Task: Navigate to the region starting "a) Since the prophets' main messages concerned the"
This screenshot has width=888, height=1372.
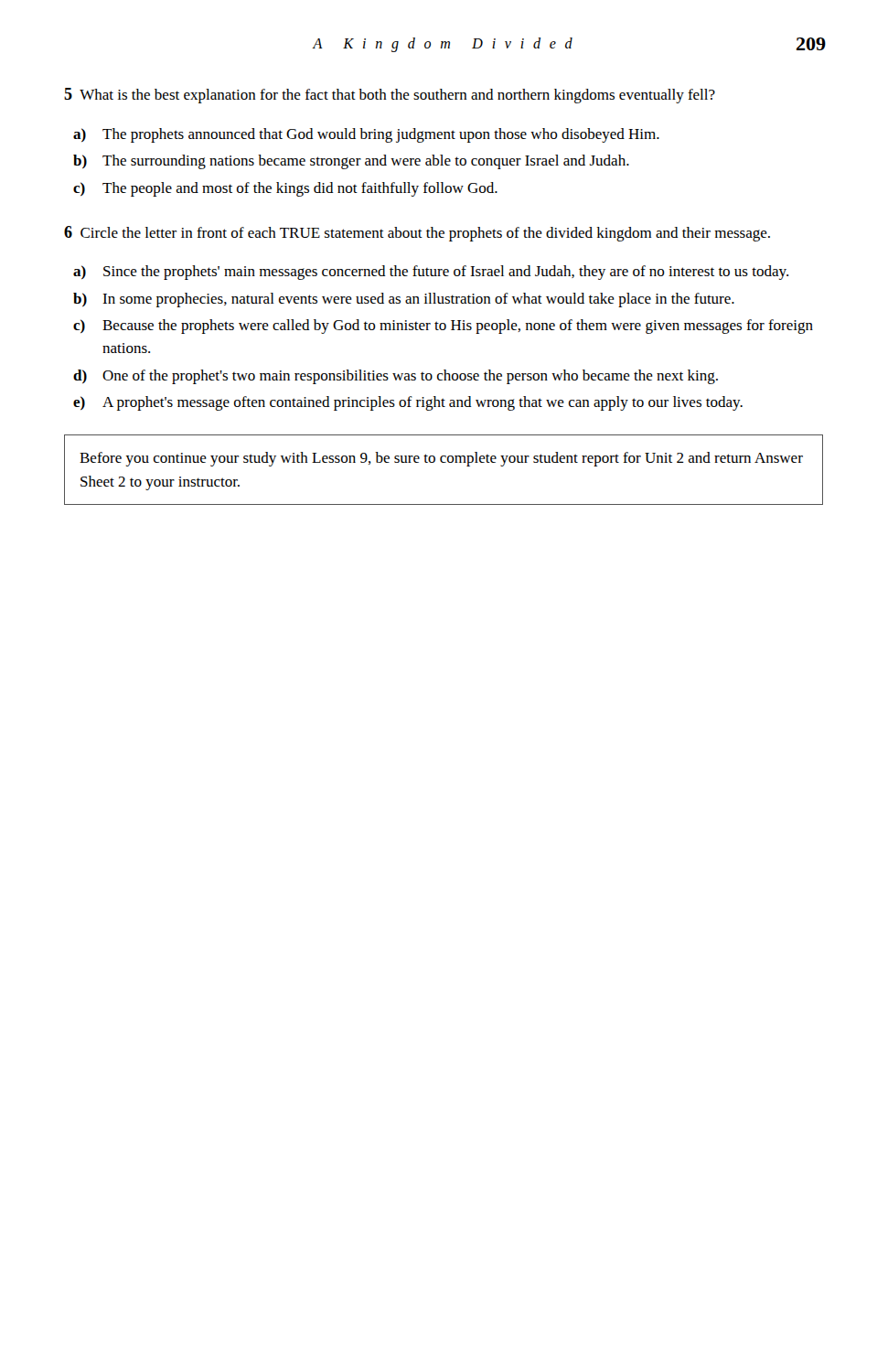Action: pyautogui.click(x=448, y=272)
